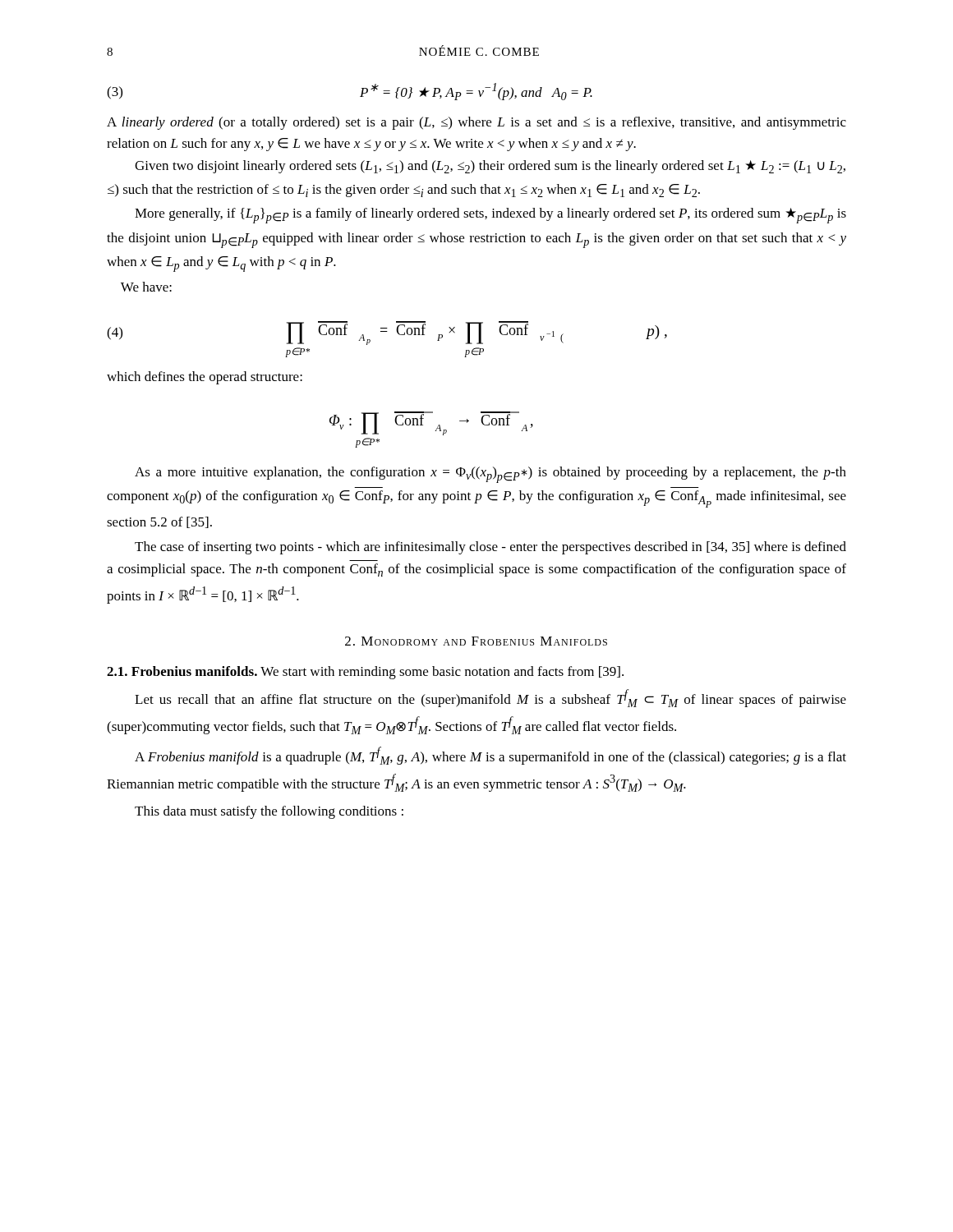Viewport: 953px width, 1232px height.
Task: Locate the block of text that opens with "More generally, if"
Action: (x=476, y=239)
